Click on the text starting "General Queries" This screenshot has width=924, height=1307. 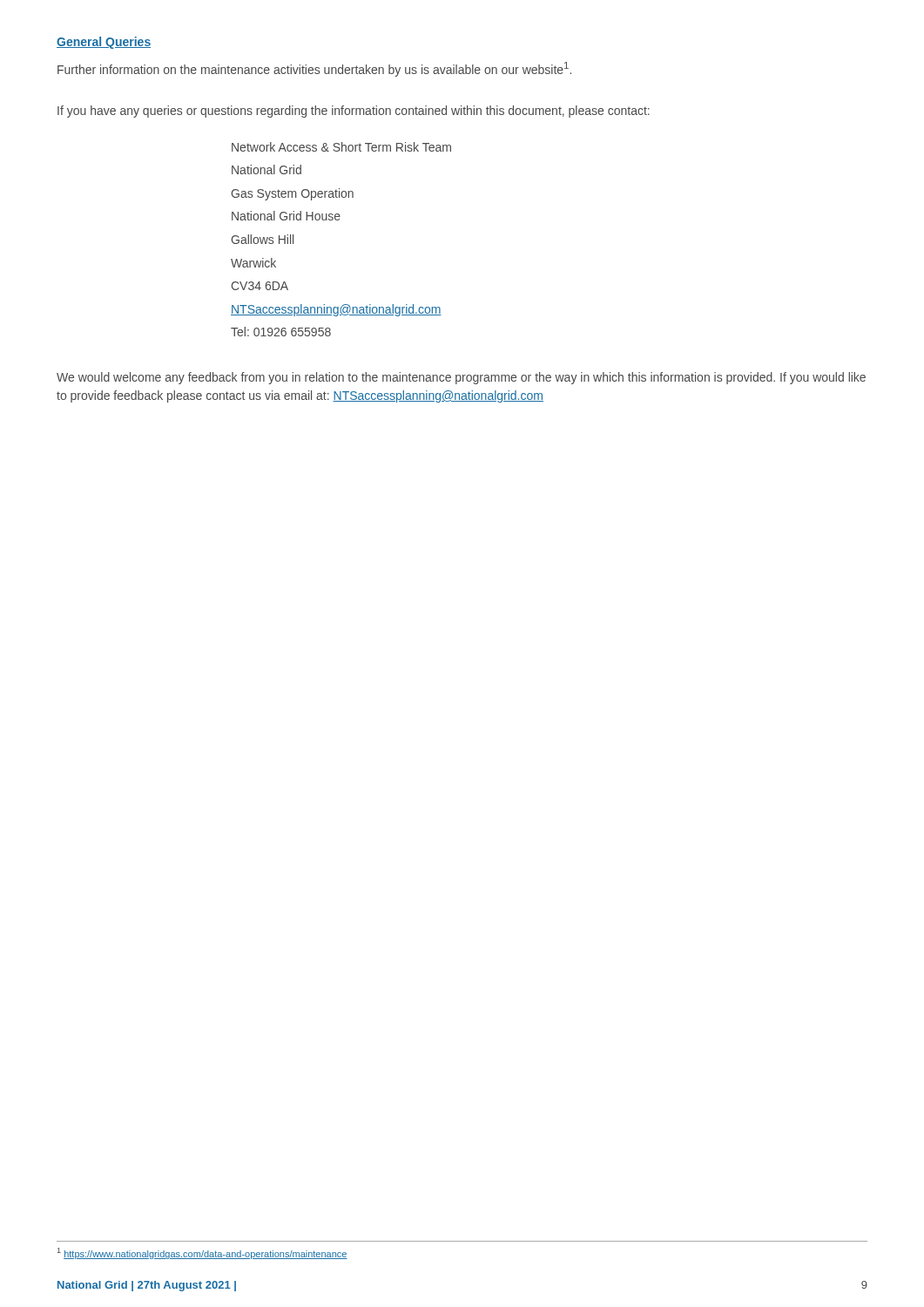[104, 42]
